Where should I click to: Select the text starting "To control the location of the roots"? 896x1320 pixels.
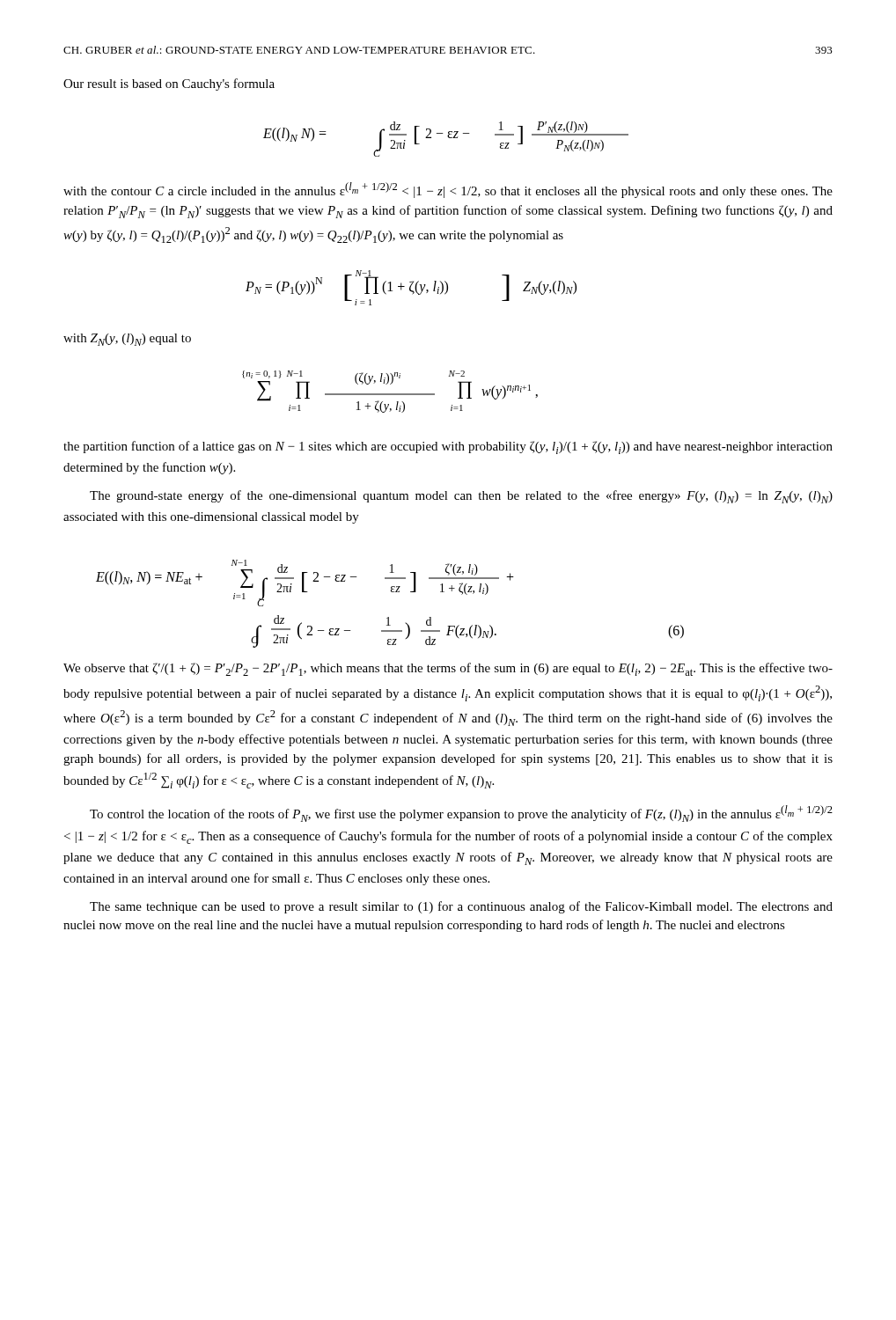pos(448,845)
